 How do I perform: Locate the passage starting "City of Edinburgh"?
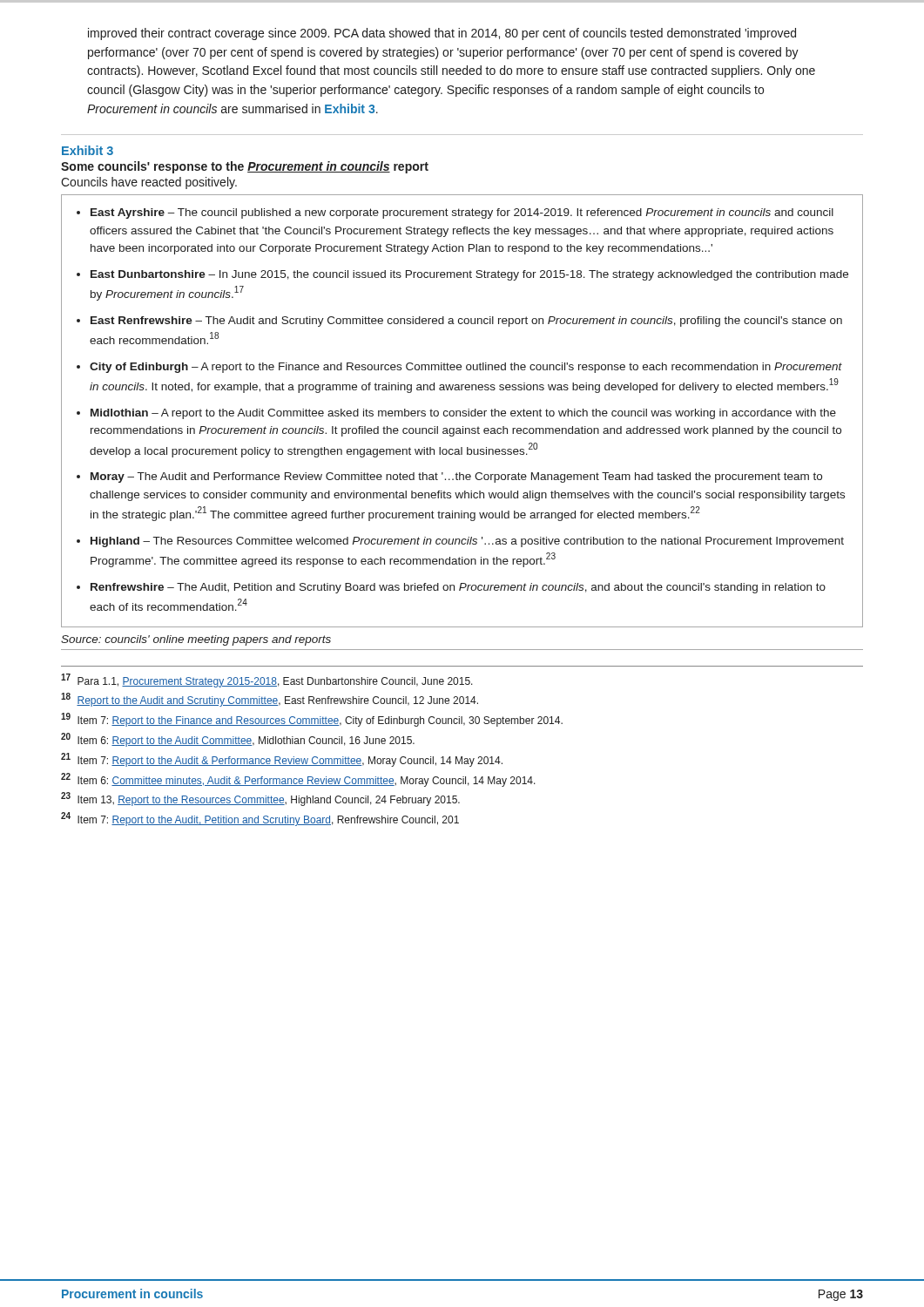click(466, 376)
